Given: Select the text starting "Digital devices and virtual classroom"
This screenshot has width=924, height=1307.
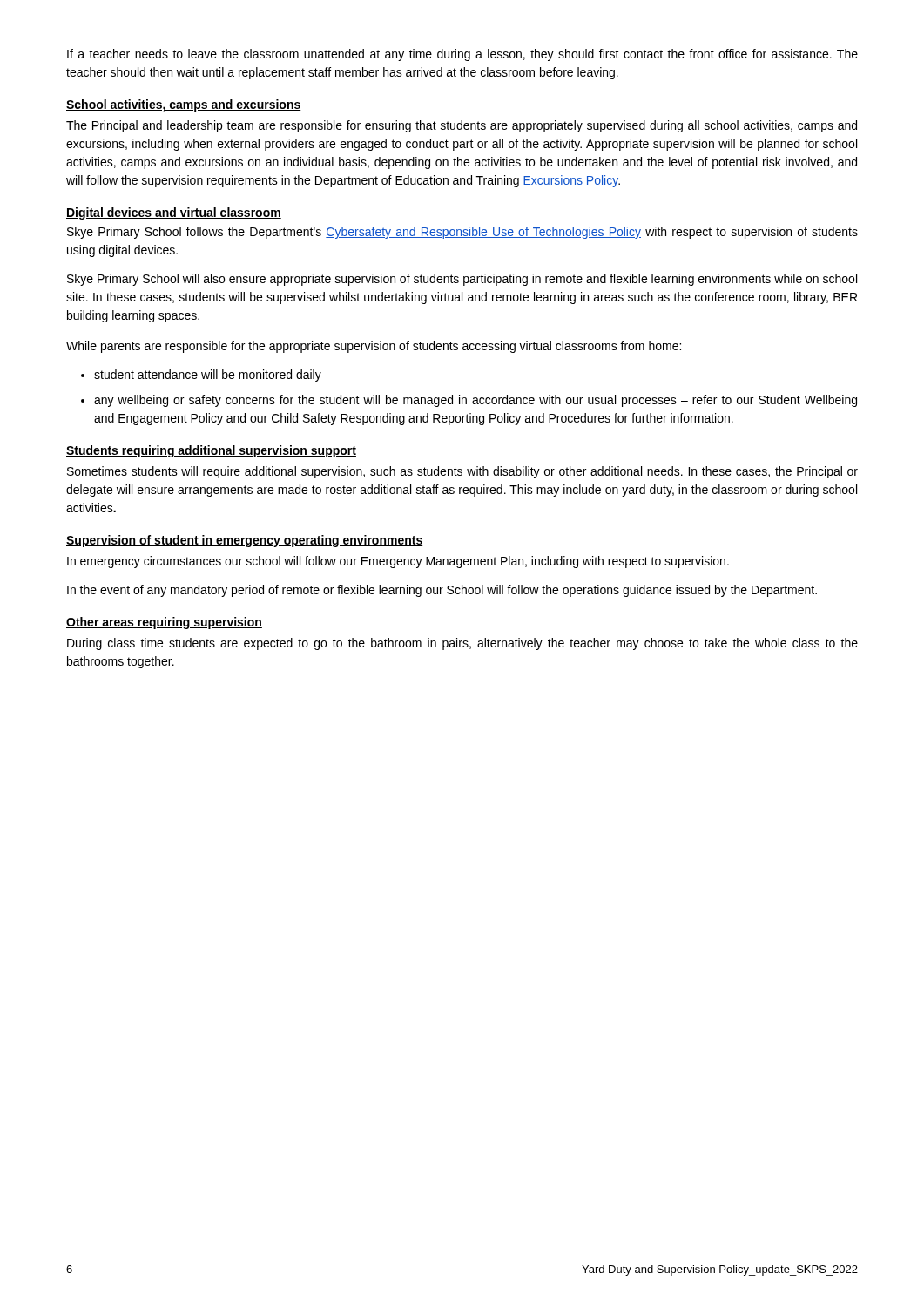Looking at the screenshot, I should (174, 213).
